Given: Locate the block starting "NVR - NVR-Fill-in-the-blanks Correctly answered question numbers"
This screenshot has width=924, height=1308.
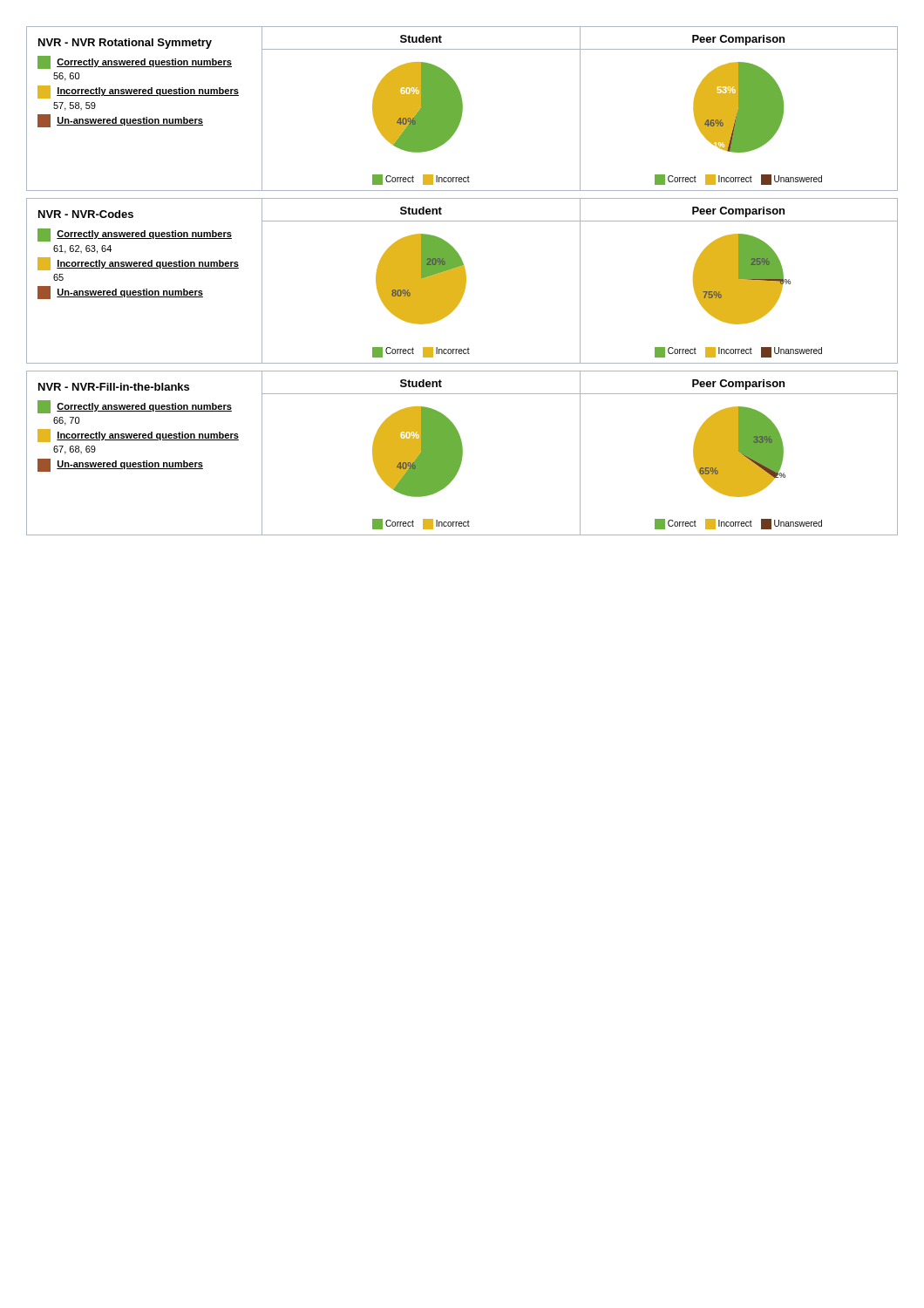Looking at the screenshot, I should (145, 426).
